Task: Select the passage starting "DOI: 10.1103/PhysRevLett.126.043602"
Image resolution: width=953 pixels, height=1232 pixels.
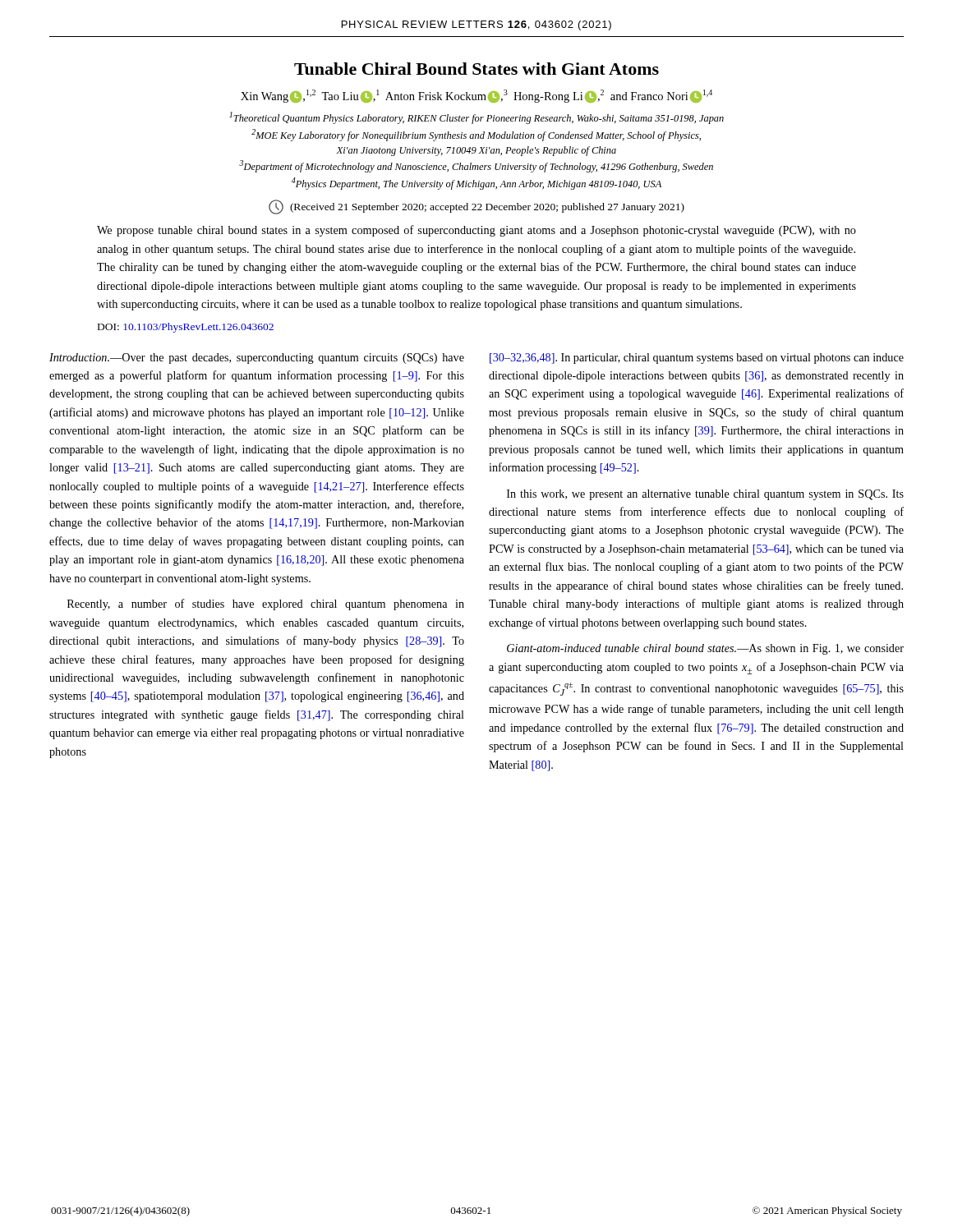Action: point(185,326)
